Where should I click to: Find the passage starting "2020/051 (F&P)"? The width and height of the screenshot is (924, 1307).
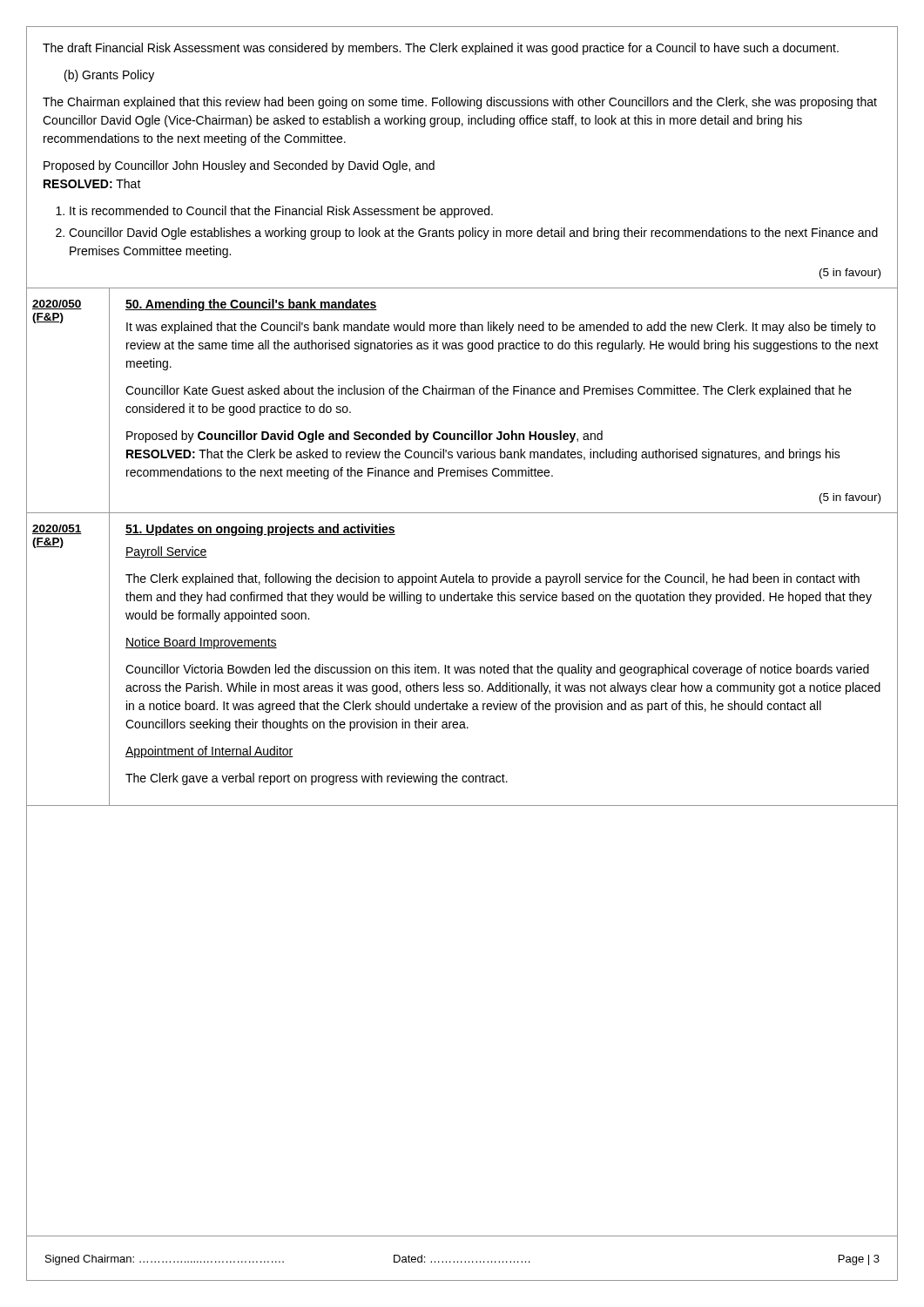57,535
